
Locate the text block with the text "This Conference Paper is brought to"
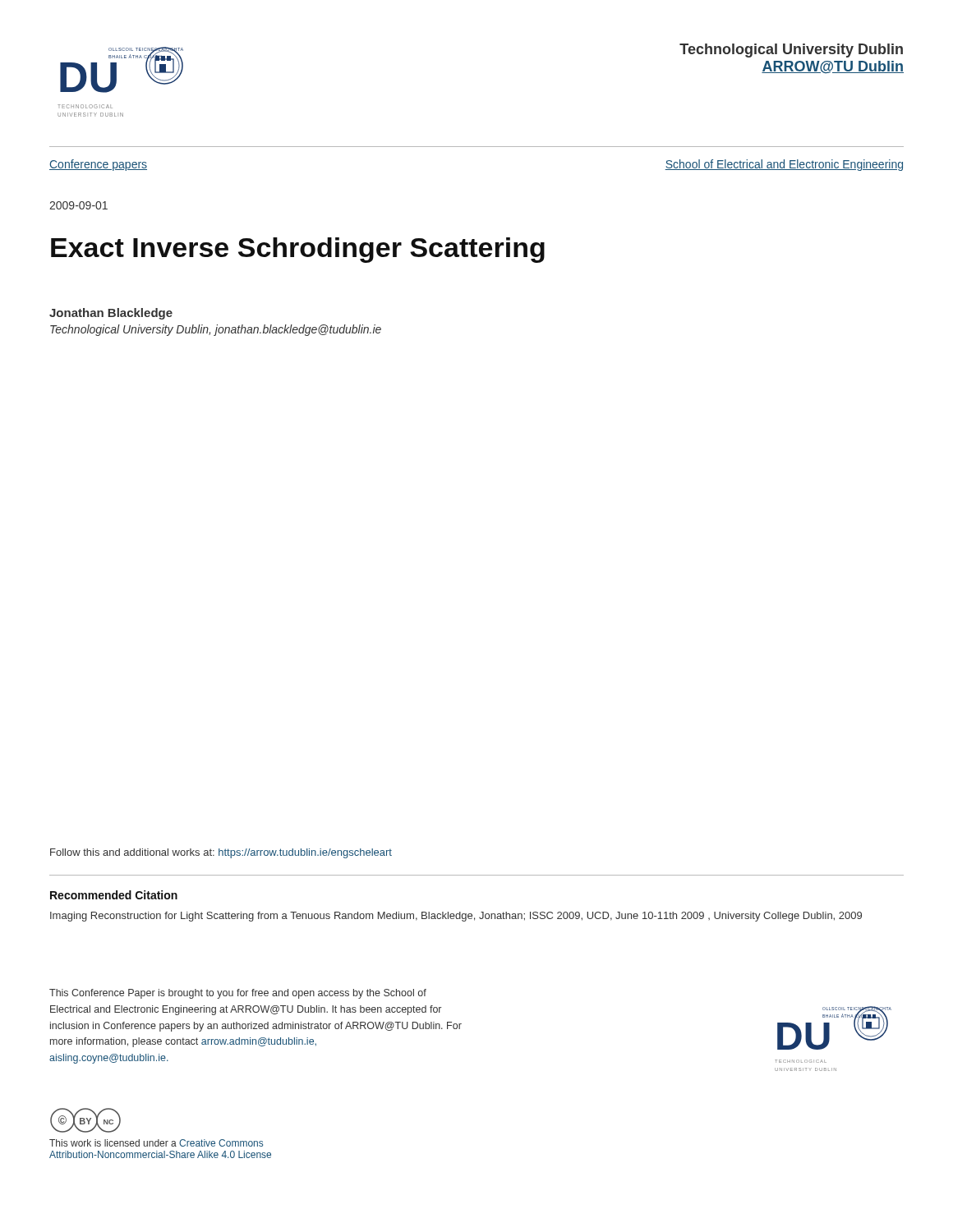pos(255,1025)
